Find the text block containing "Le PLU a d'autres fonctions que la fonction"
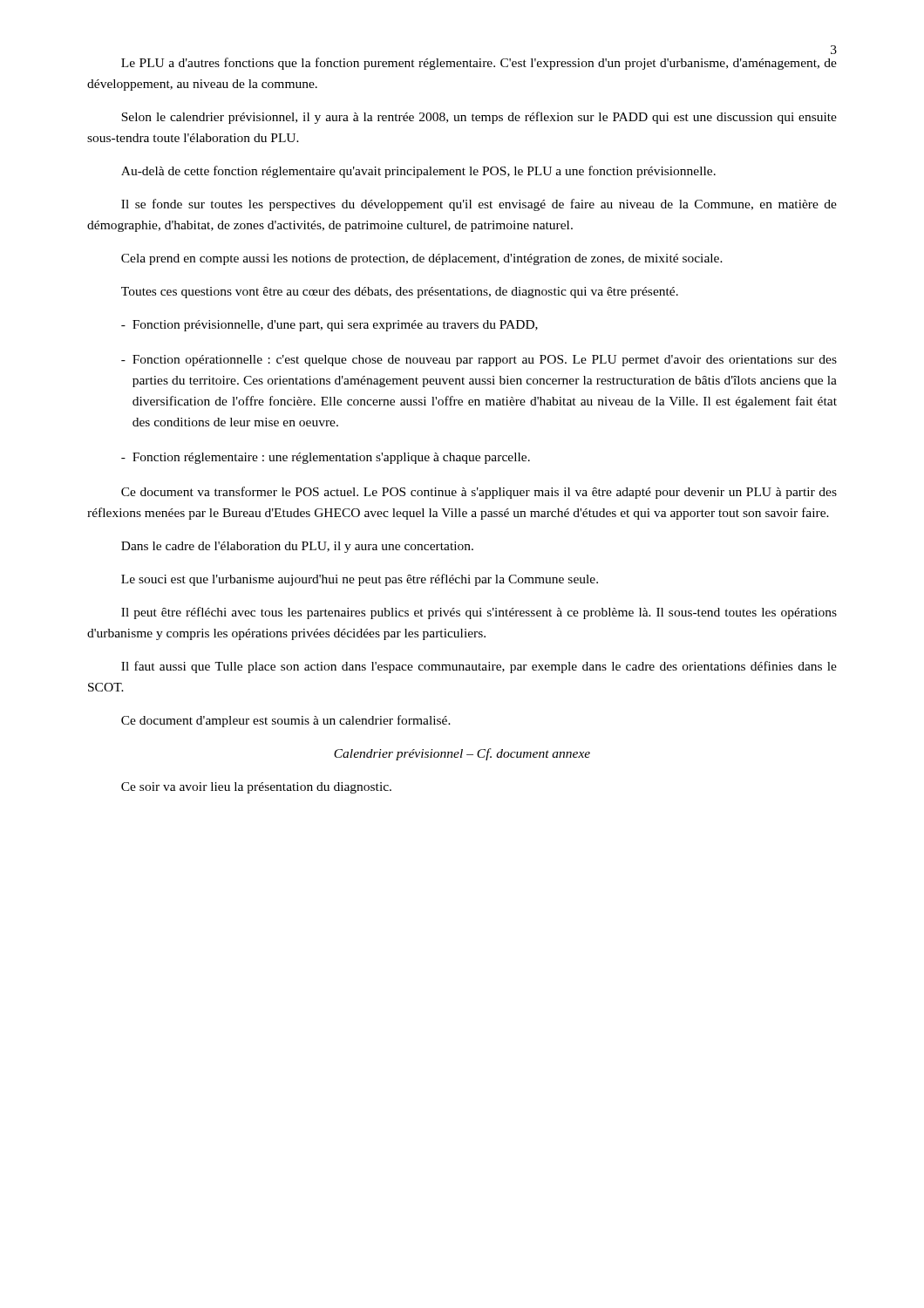Image resolution: width=924 pixels, height=1308 pixels. tap(462, 73)
